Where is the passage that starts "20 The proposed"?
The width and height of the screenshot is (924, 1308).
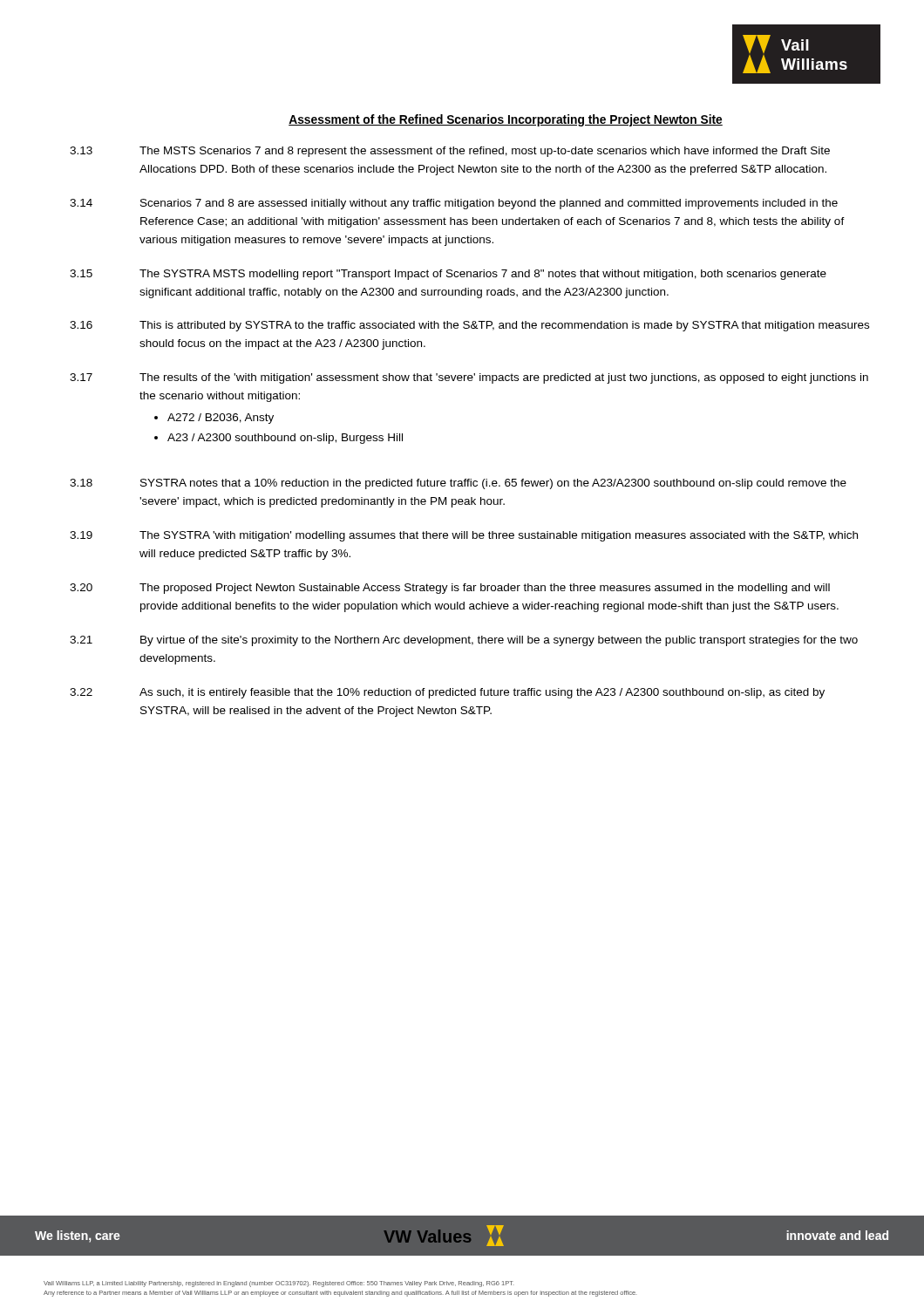click(471, 597)
